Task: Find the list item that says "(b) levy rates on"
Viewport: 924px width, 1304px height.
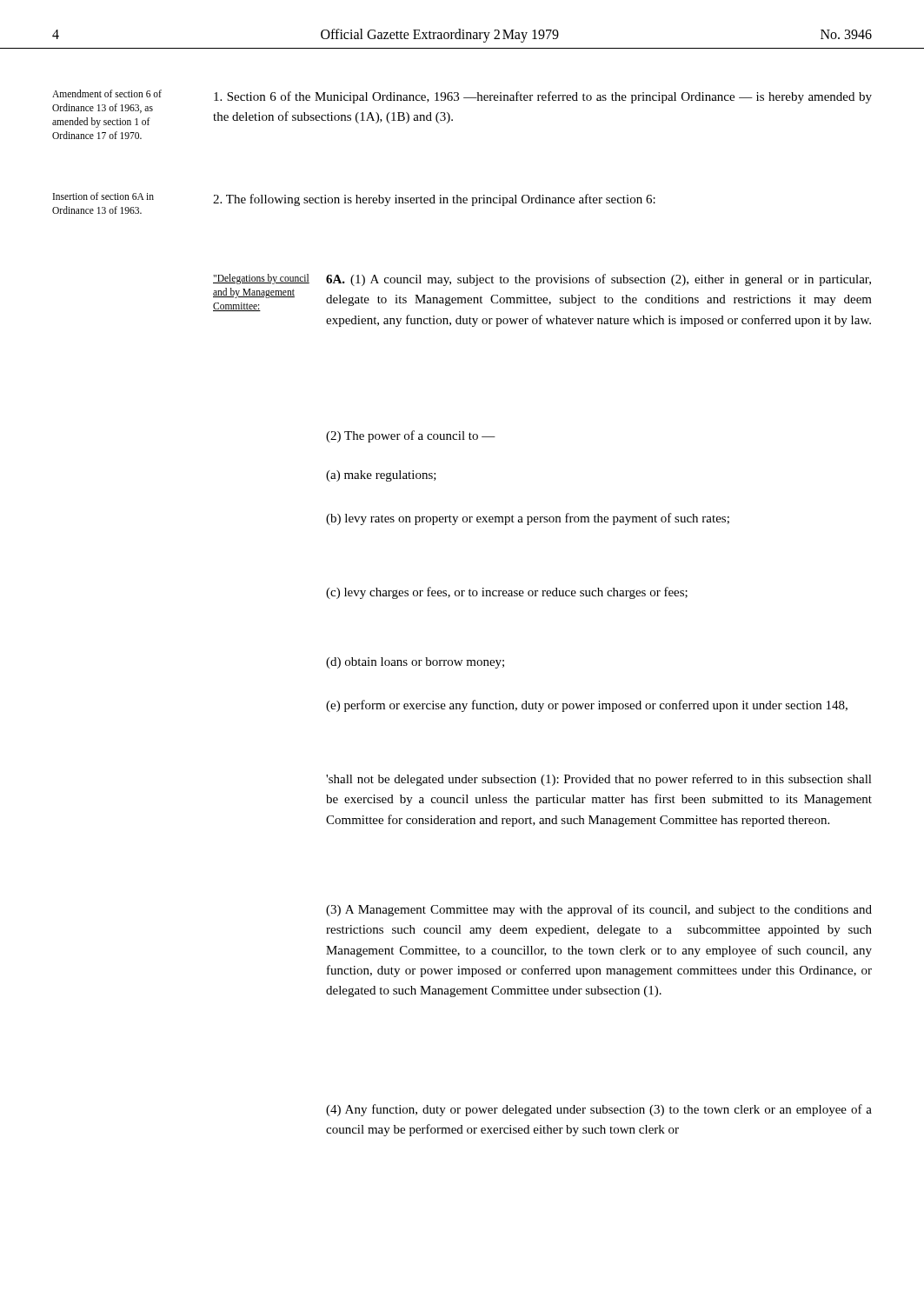Action: coord(528,518)
